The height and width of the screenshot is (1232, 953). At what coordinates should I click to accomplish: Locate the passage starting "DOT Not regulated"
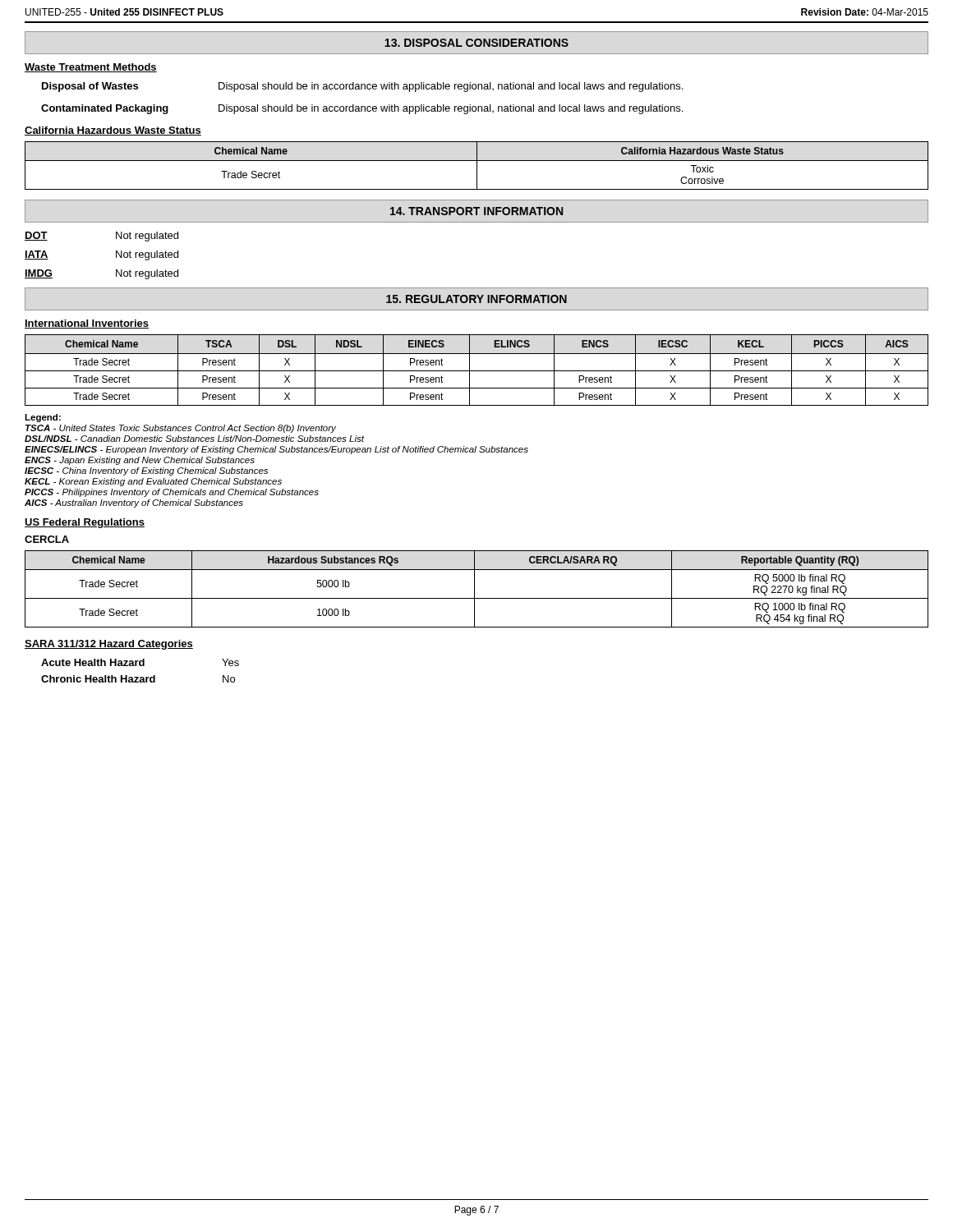pyautogui.click(x=35, y=237)
